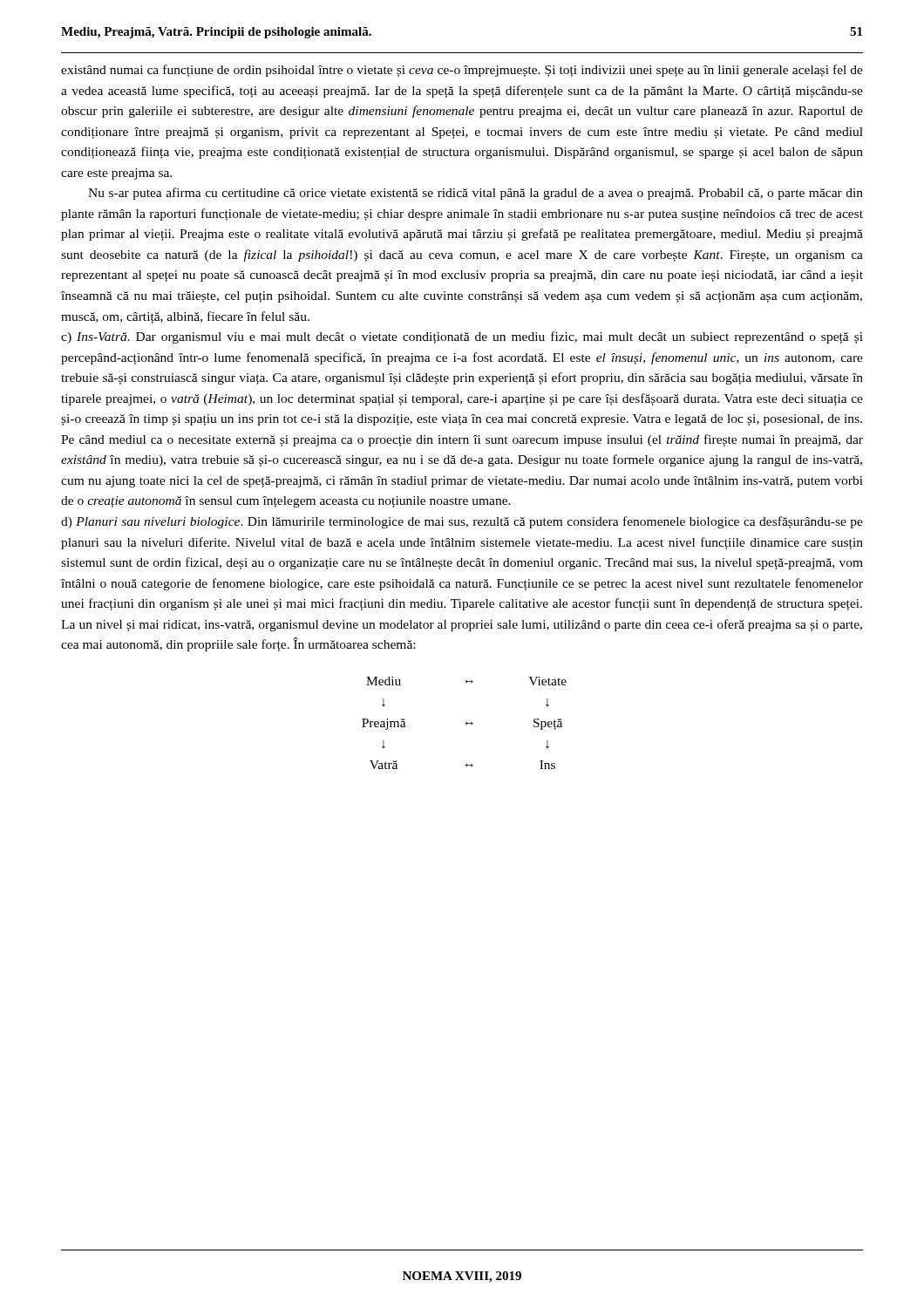Screen dimensions: 1308x924
Task: Click the passage that begins "existând numai ca funcțiune"
Action: 462,357
